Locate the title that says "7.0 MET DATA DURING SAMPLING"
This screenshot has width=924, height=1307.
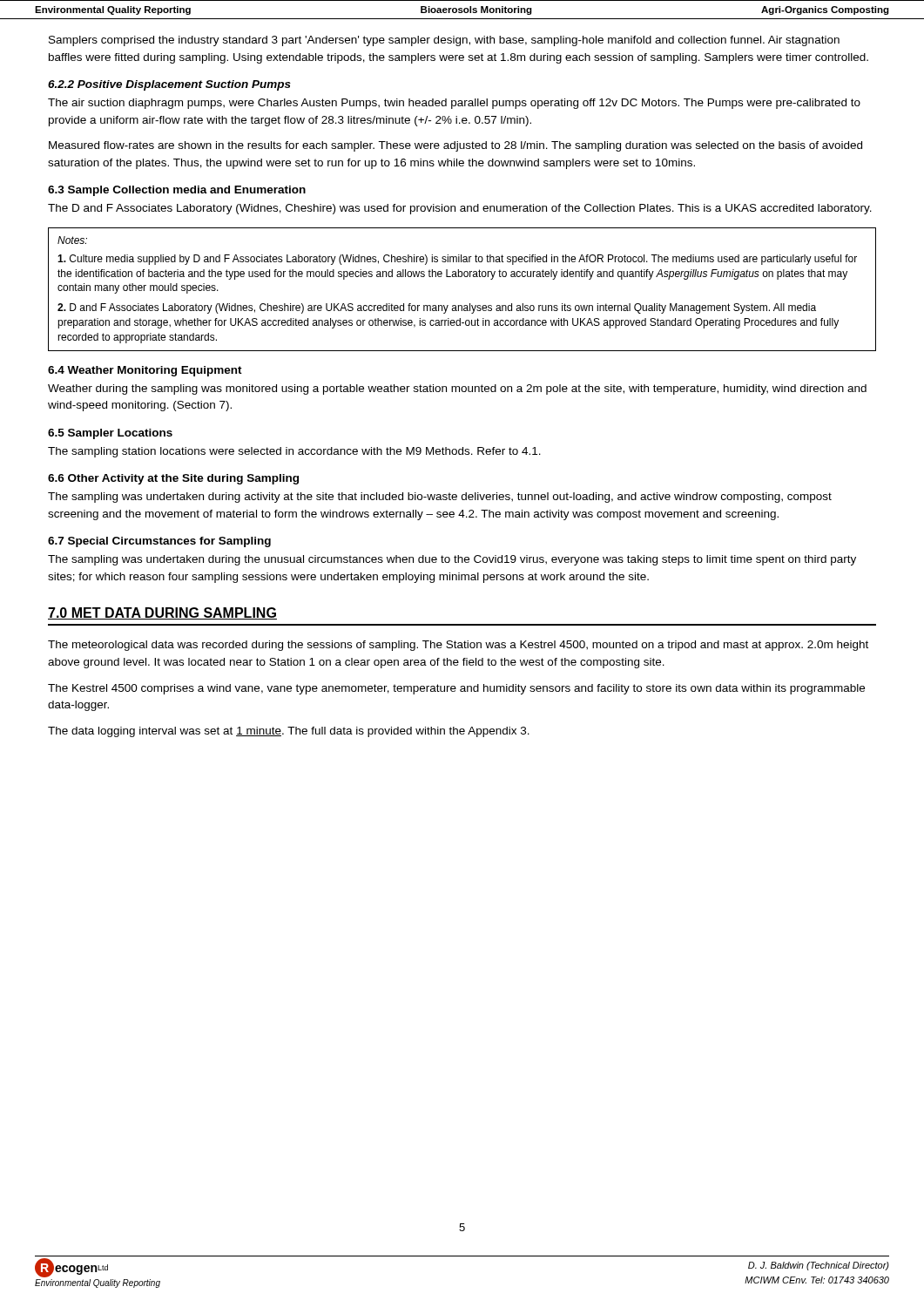pos(162,613)
